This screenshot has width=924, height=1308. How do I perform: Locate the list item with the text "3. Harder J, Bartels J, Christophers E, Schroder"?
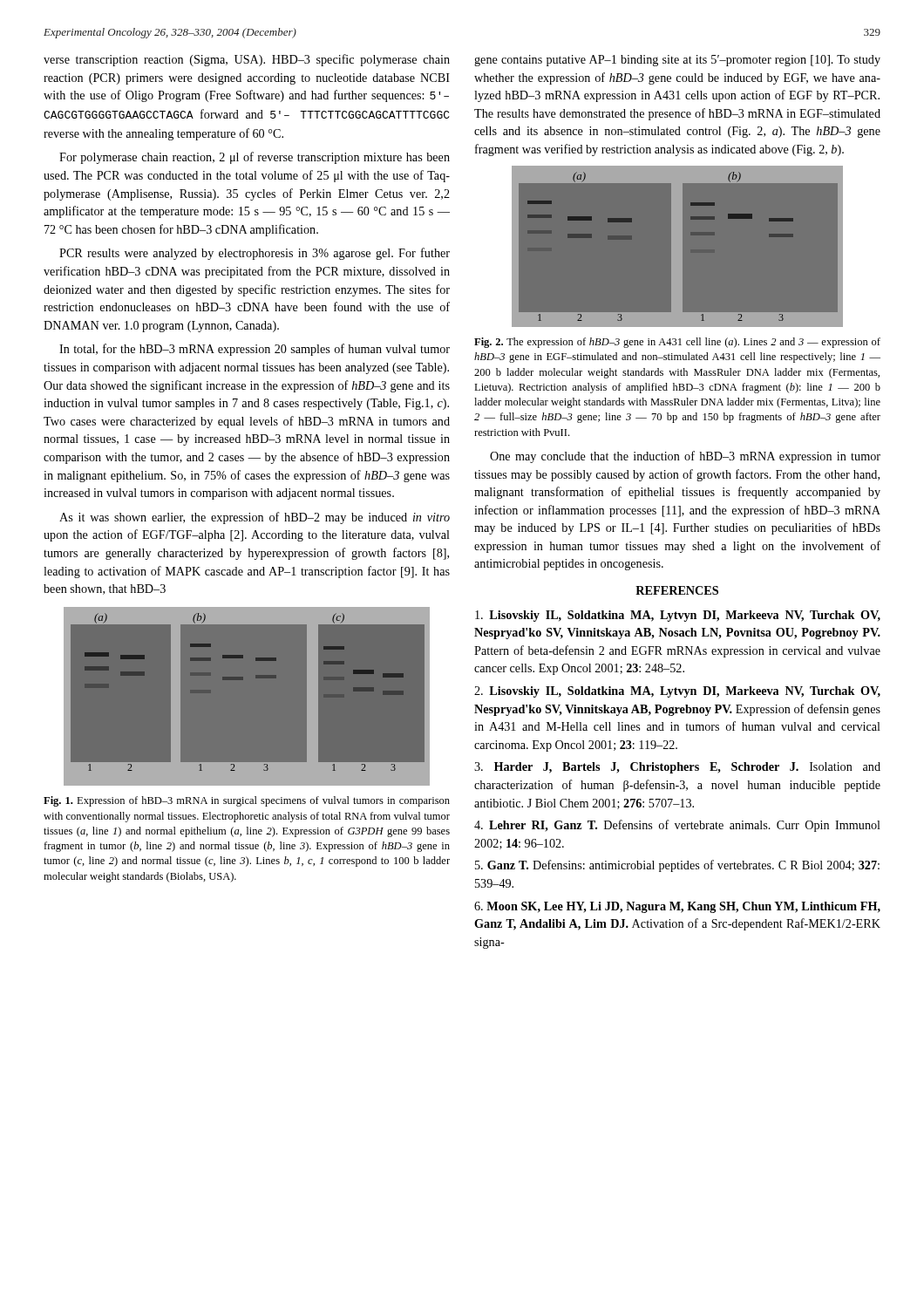click(x=677, y=785)
